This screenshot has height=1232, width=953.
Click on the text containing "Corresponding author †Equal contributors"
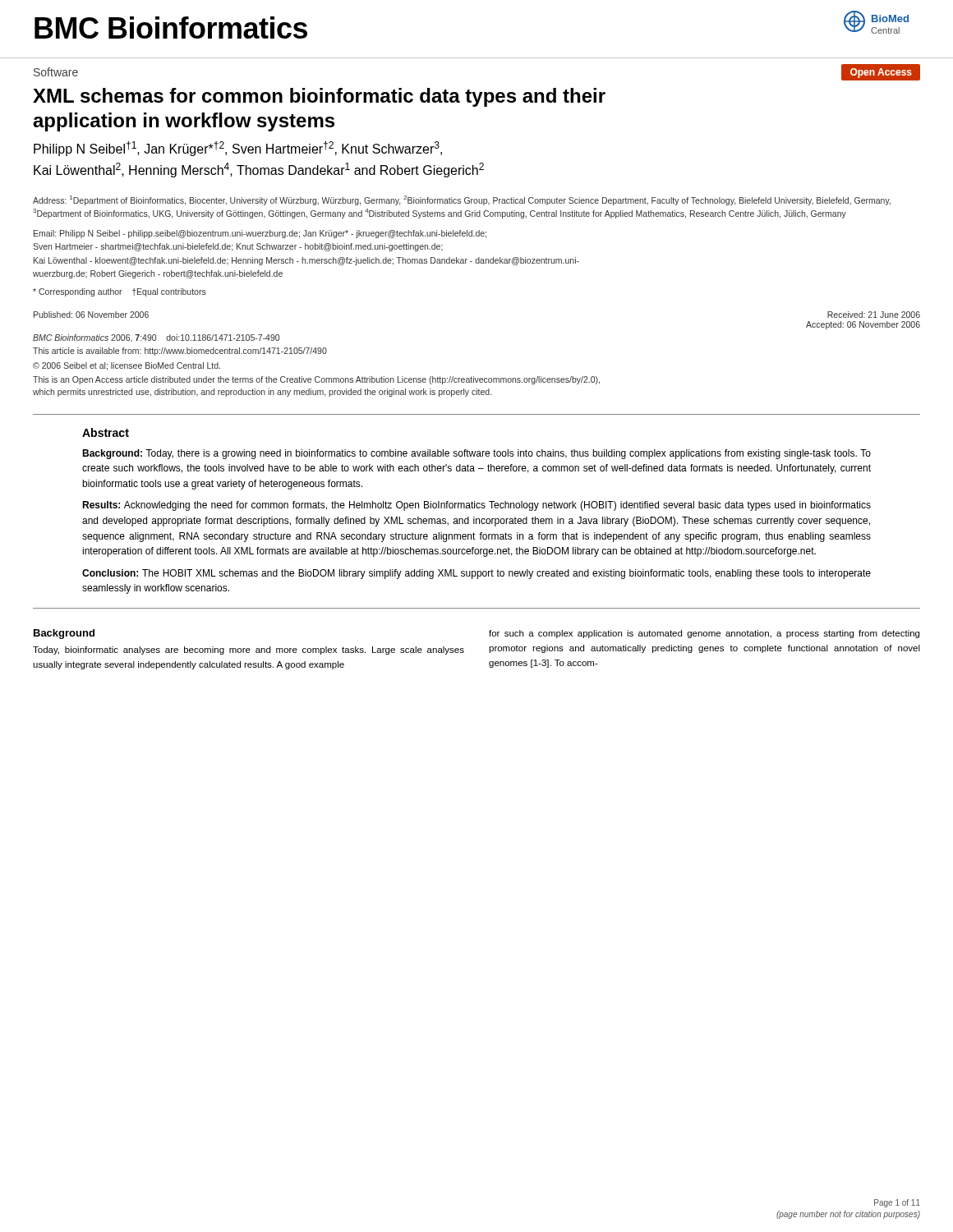click(x=119, y=292)
